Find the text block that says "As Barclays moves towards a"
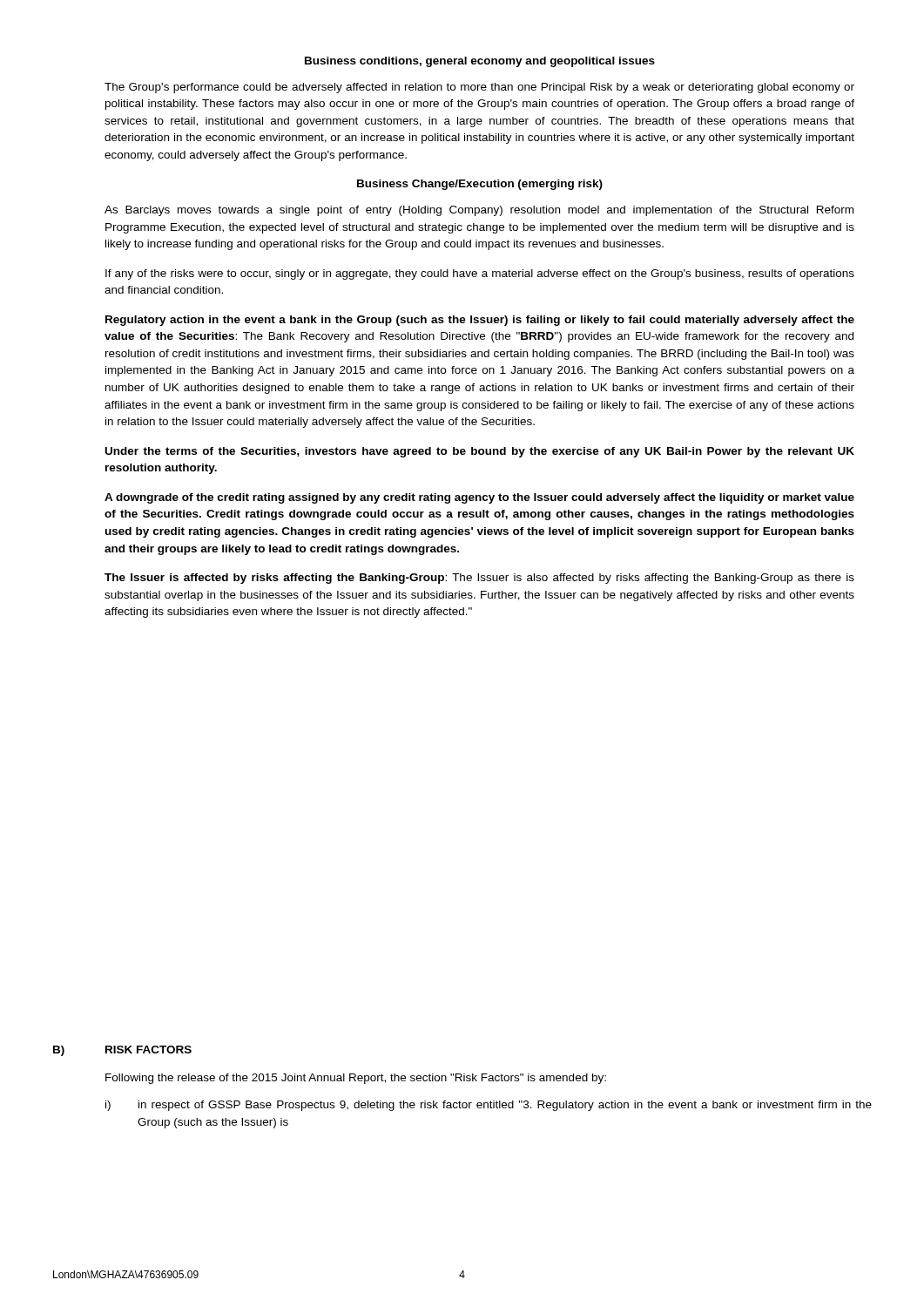Image resolution: width=924 pixels, height=1307 pixels. 479,227
